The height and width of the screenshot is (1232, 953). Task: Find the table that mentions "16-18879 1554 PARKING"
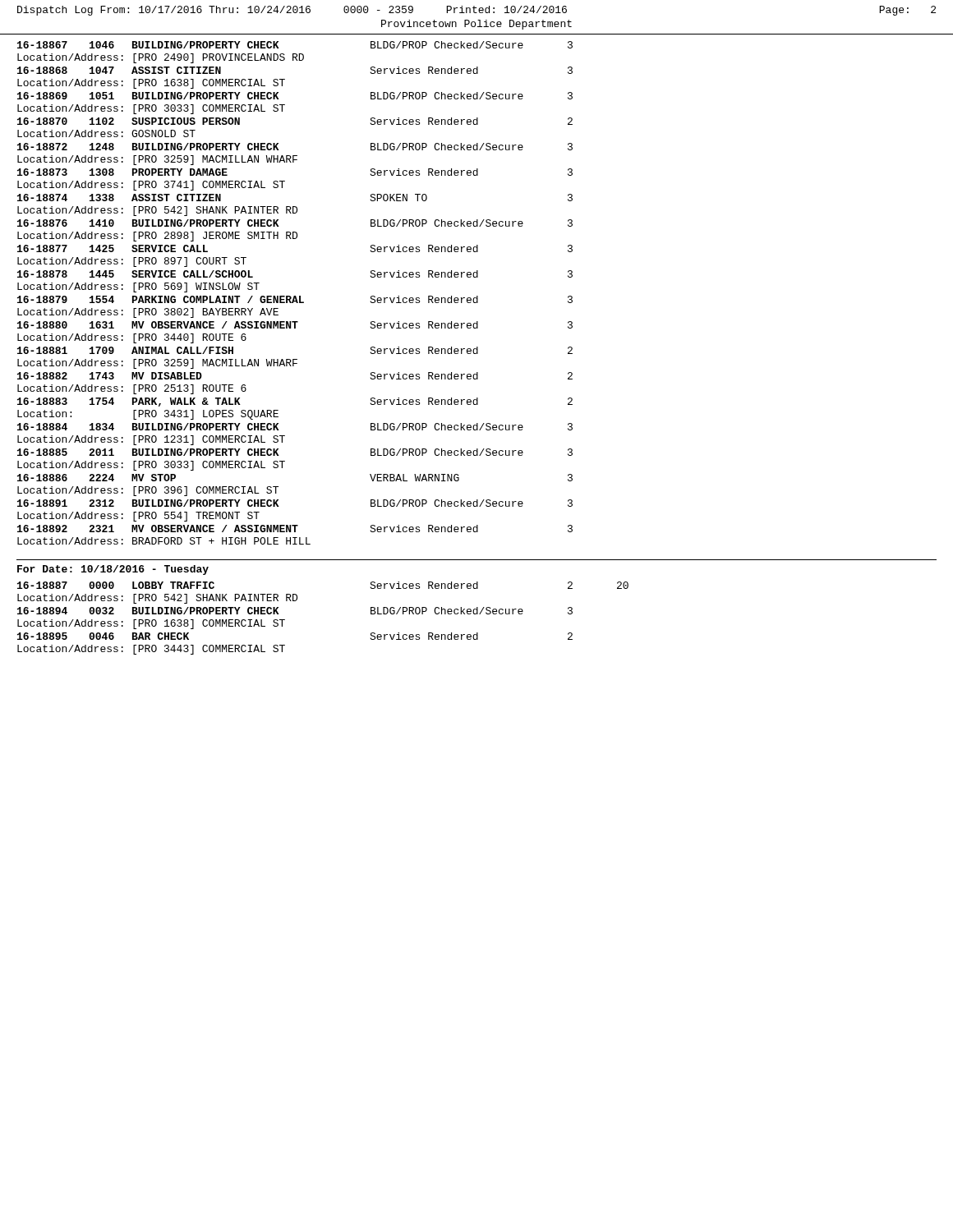click(x=476, y=306)
